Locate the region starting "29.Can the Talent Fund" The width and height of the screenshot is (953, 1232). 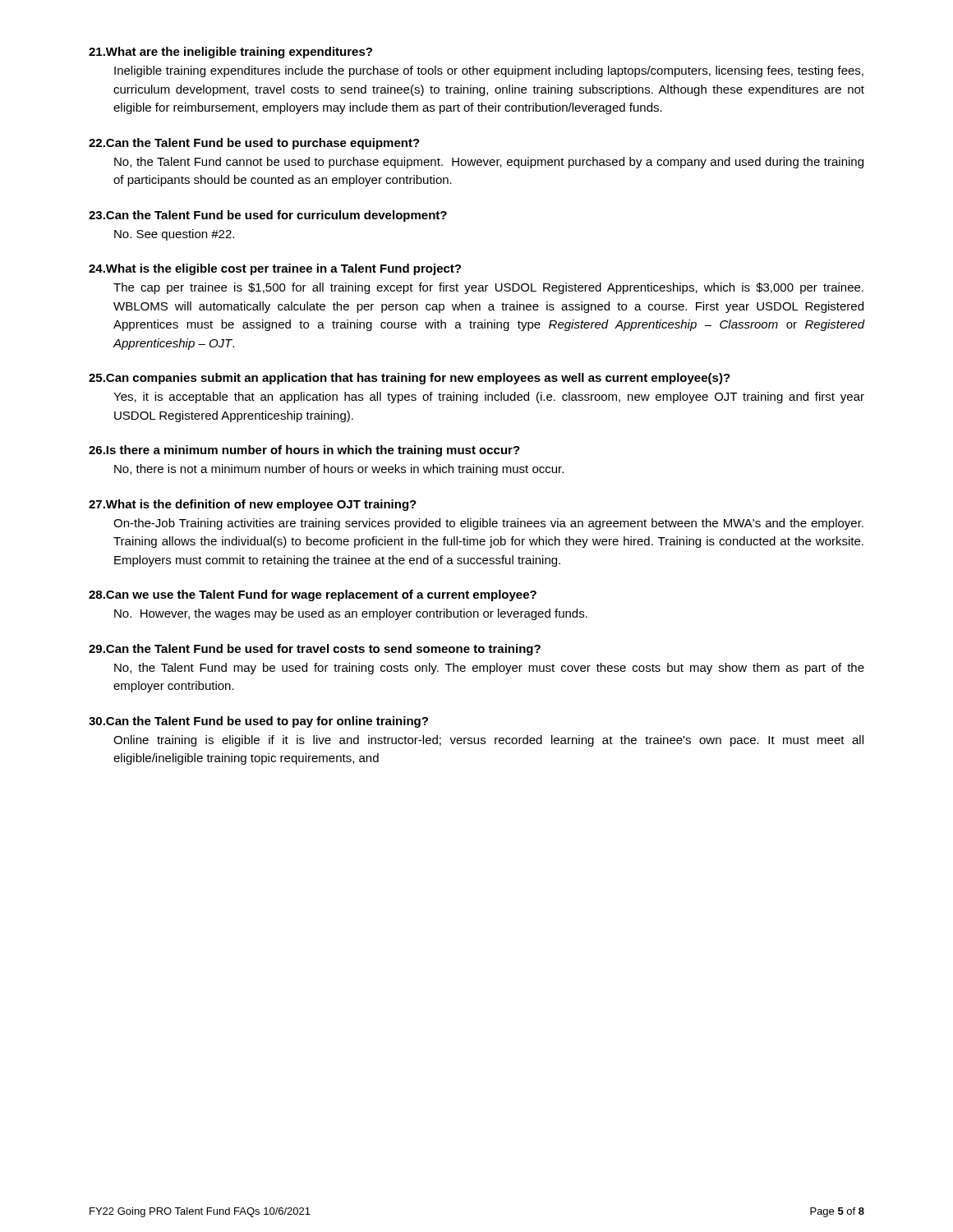click(476, 668)
